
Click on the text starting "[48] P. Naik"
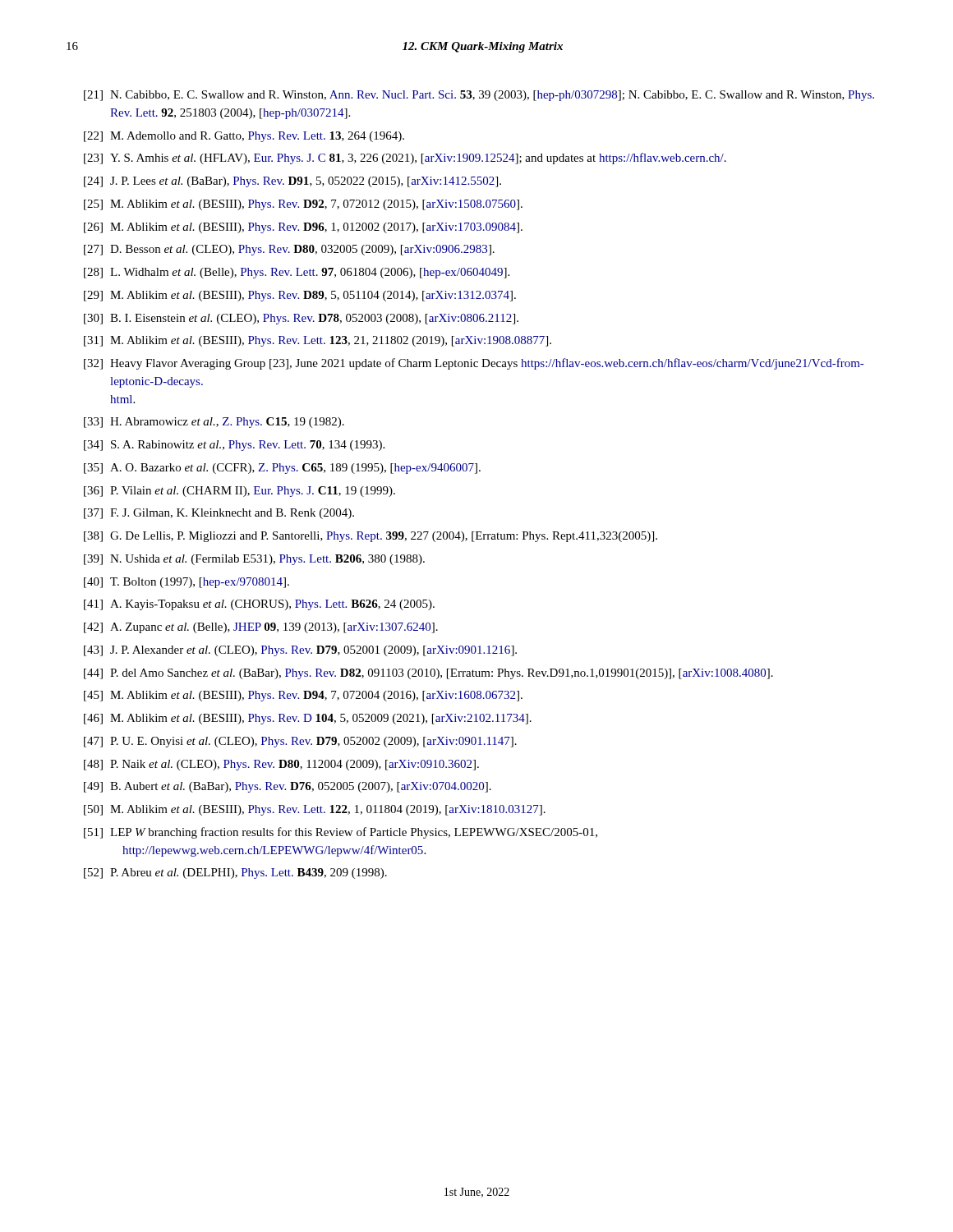point(476,764)
